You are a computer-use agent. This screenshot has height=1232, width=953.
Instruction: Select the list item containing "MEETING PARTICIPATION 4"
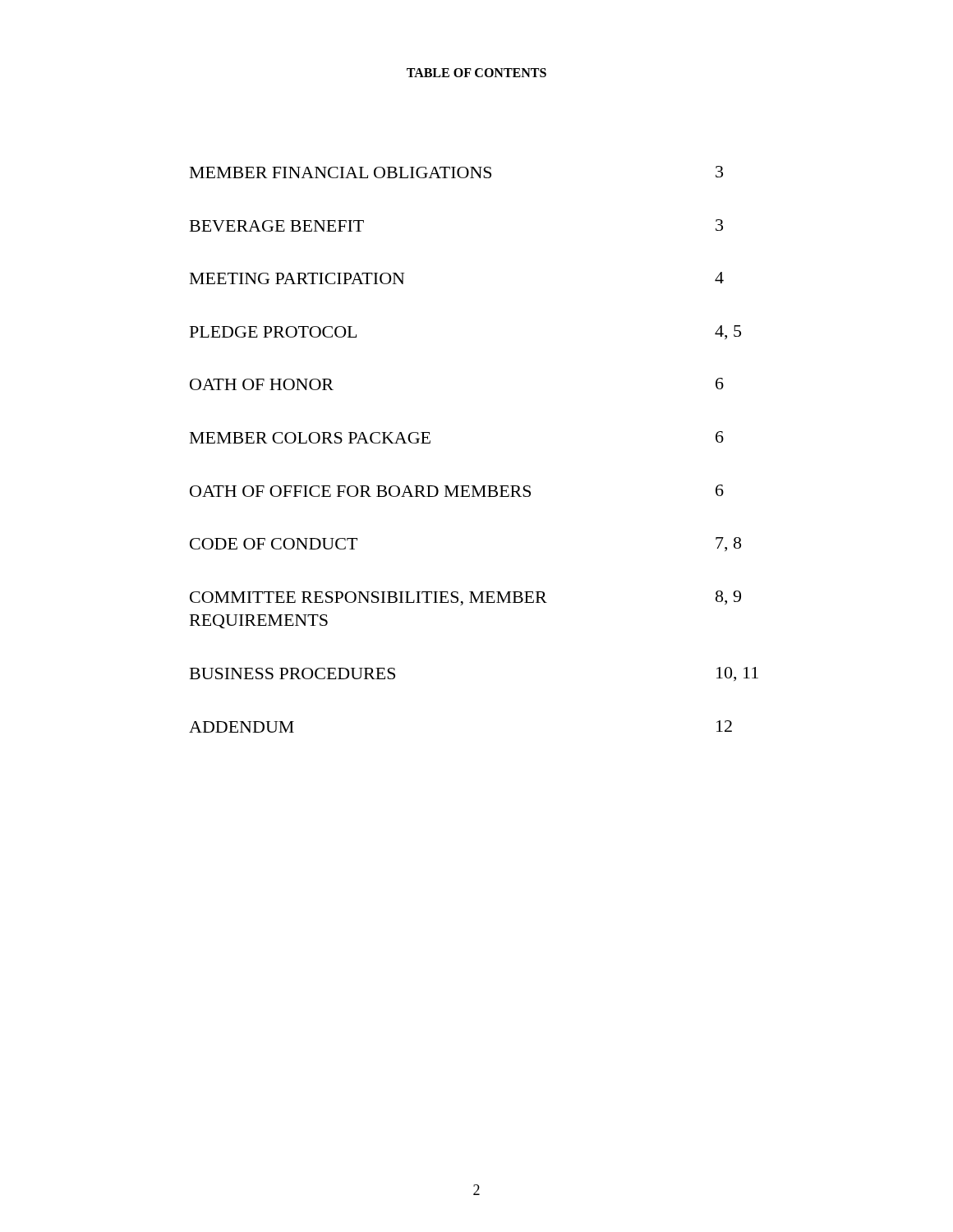pos(299,278)
